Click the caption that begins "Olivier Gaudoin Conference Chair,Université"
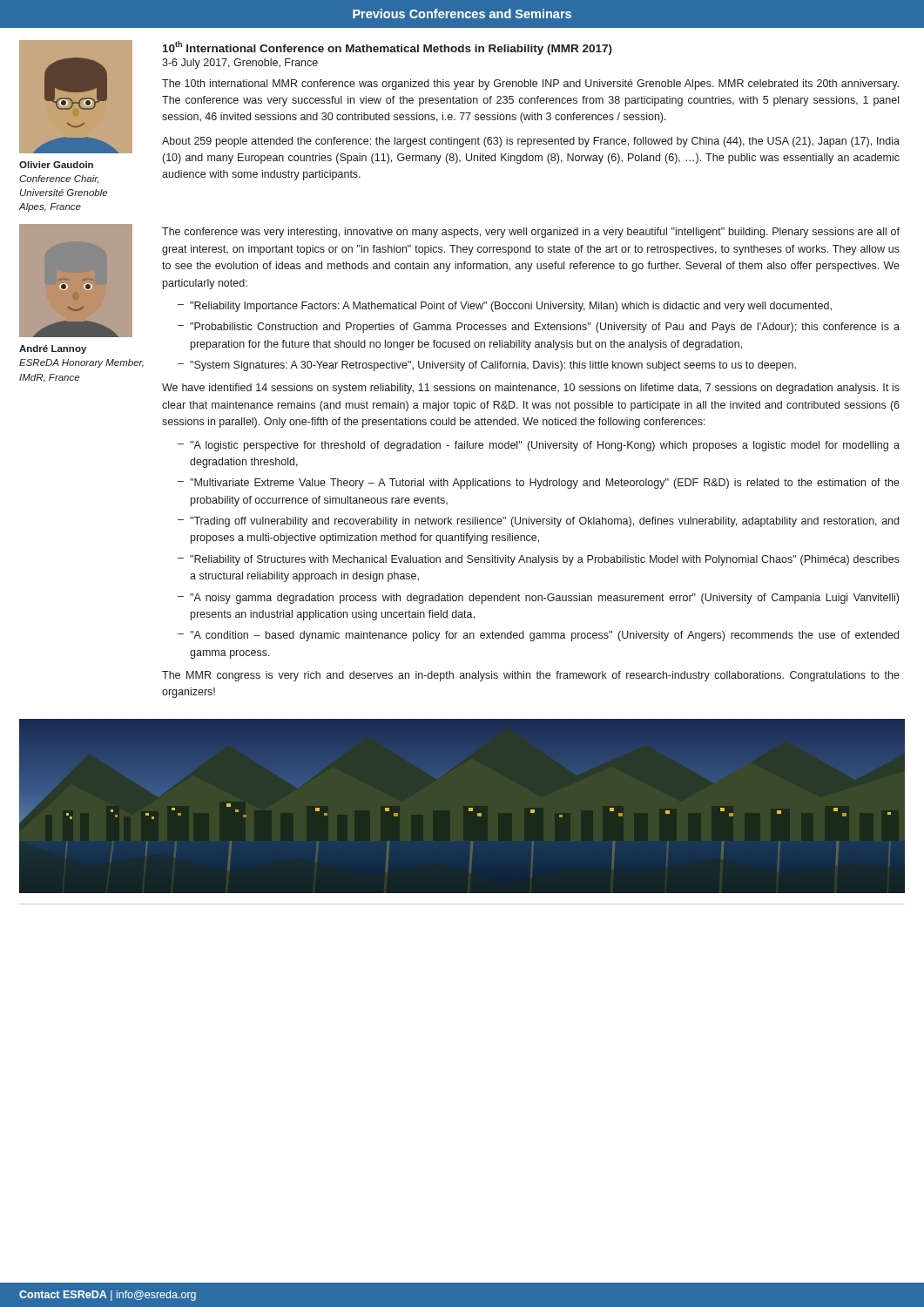This screenshot has height=1307, width=924. point(63,186)
